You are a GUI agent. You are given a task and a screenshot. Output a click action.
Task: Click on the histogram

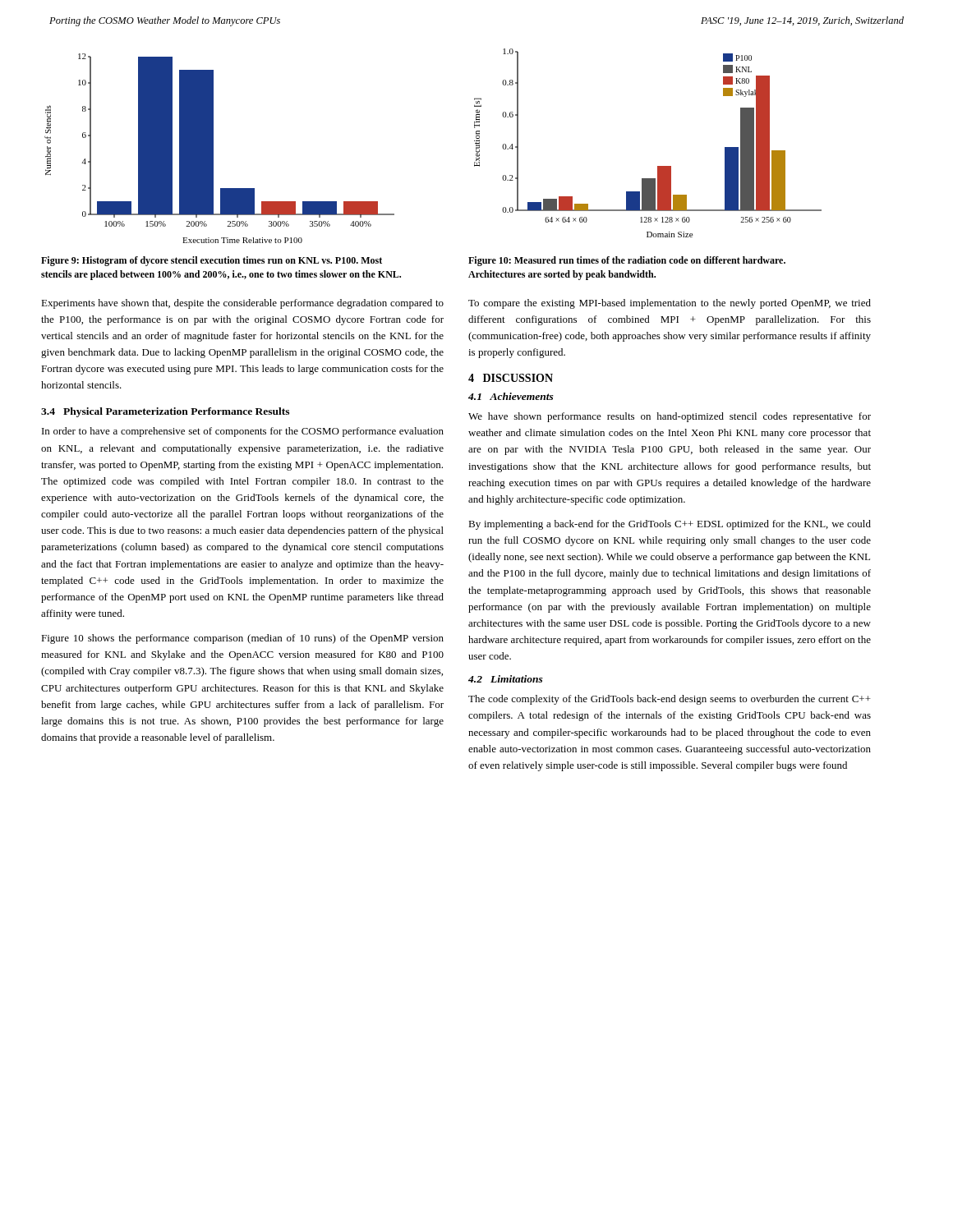(x=242, y=146)
